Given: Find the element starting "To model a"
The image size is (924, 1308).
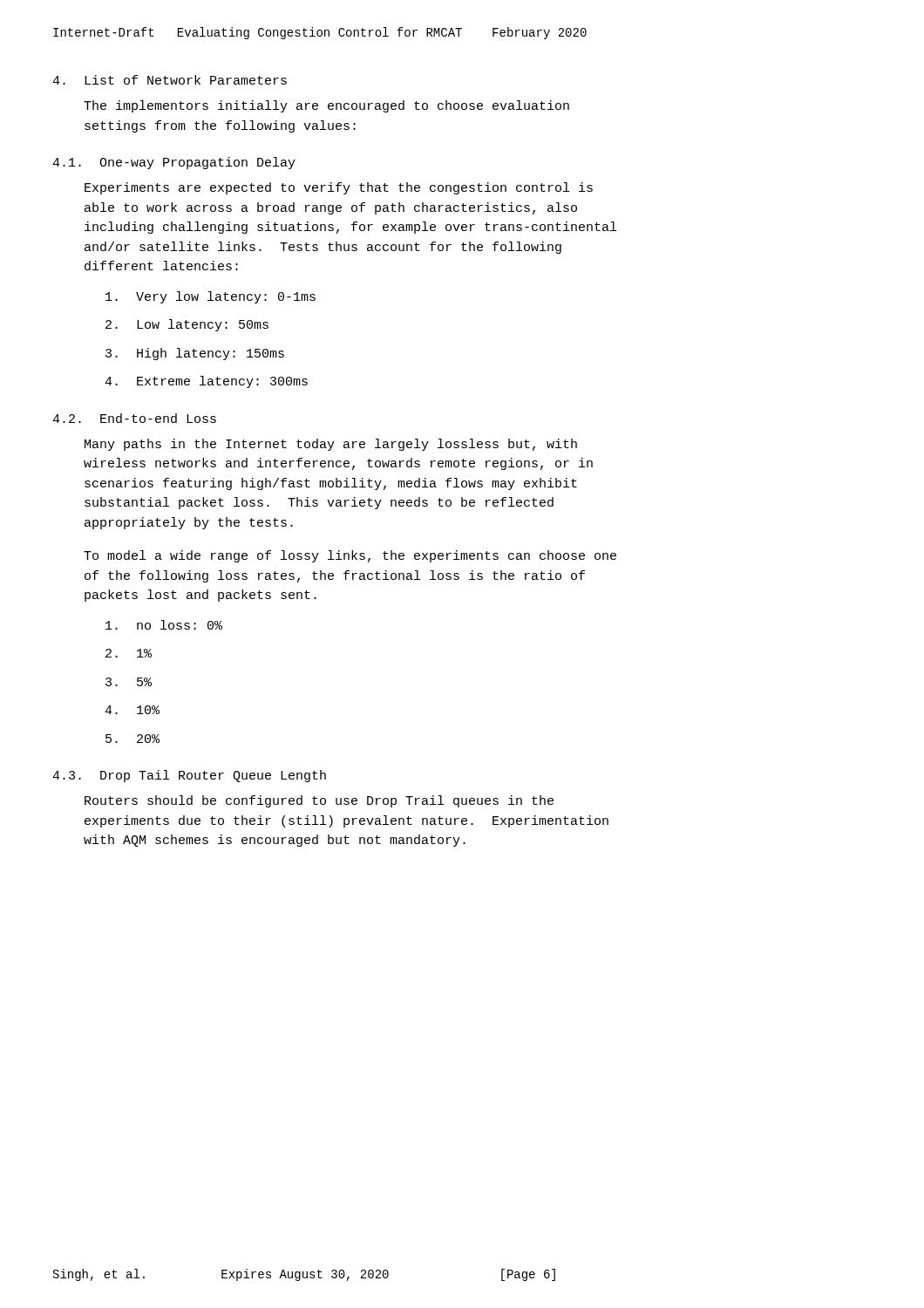Looking at the screenshot, I should coord(350,576).
